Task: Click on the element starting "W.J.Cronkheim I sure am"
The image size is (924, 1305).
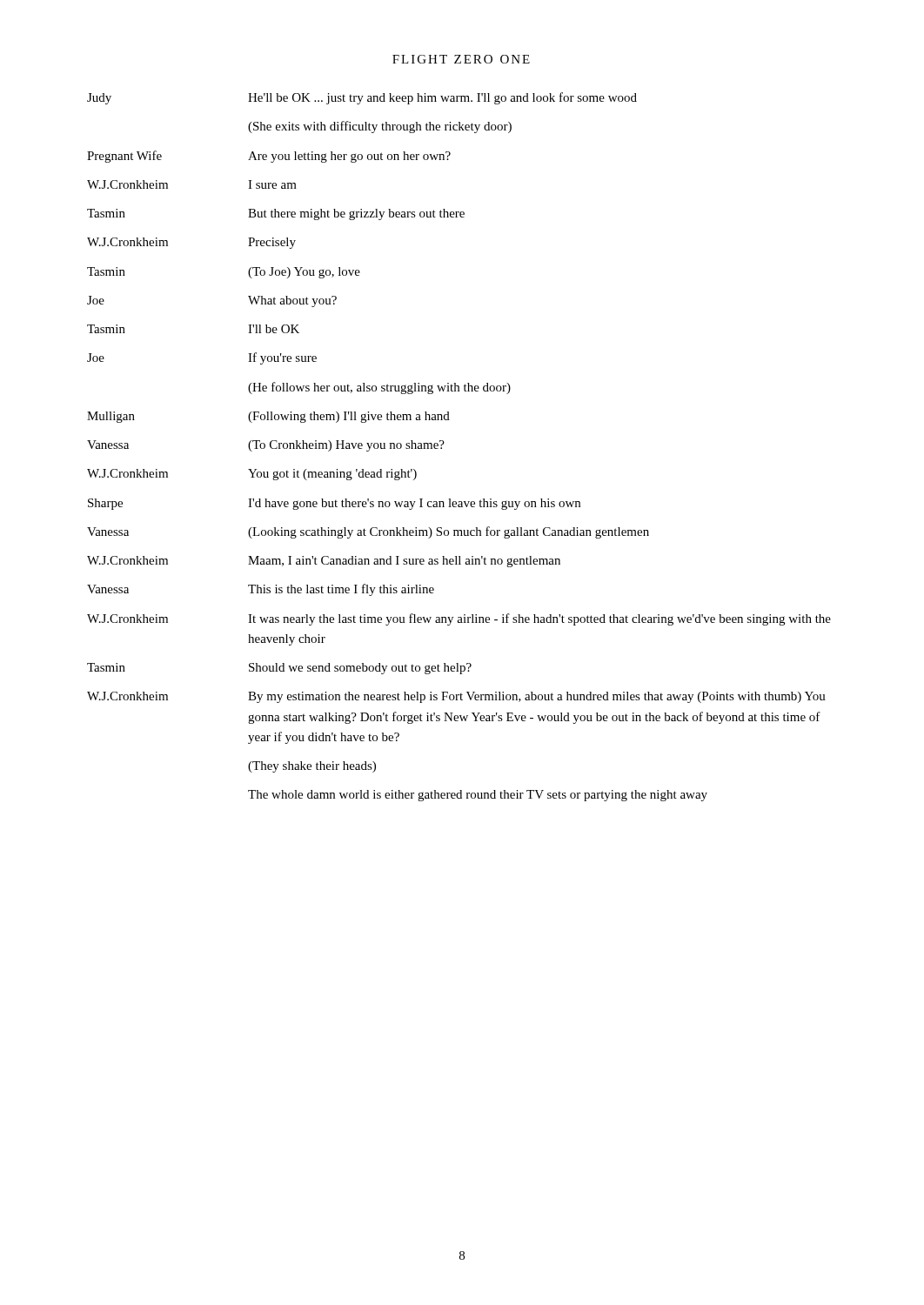Action: tap(124, 184)
